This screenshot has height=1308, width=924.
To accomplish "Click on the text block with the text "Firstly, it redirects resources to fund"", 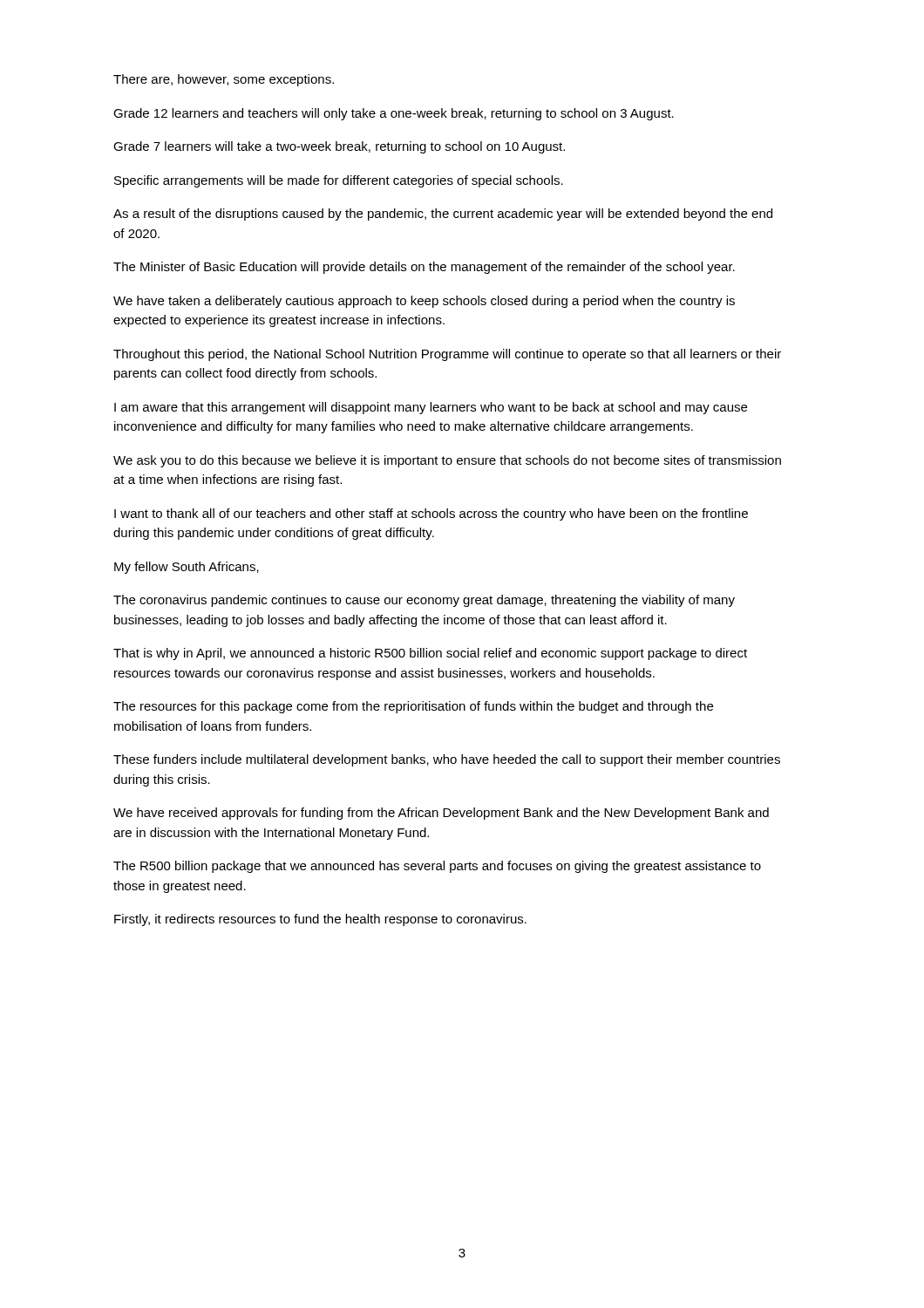I will point(320,919).
